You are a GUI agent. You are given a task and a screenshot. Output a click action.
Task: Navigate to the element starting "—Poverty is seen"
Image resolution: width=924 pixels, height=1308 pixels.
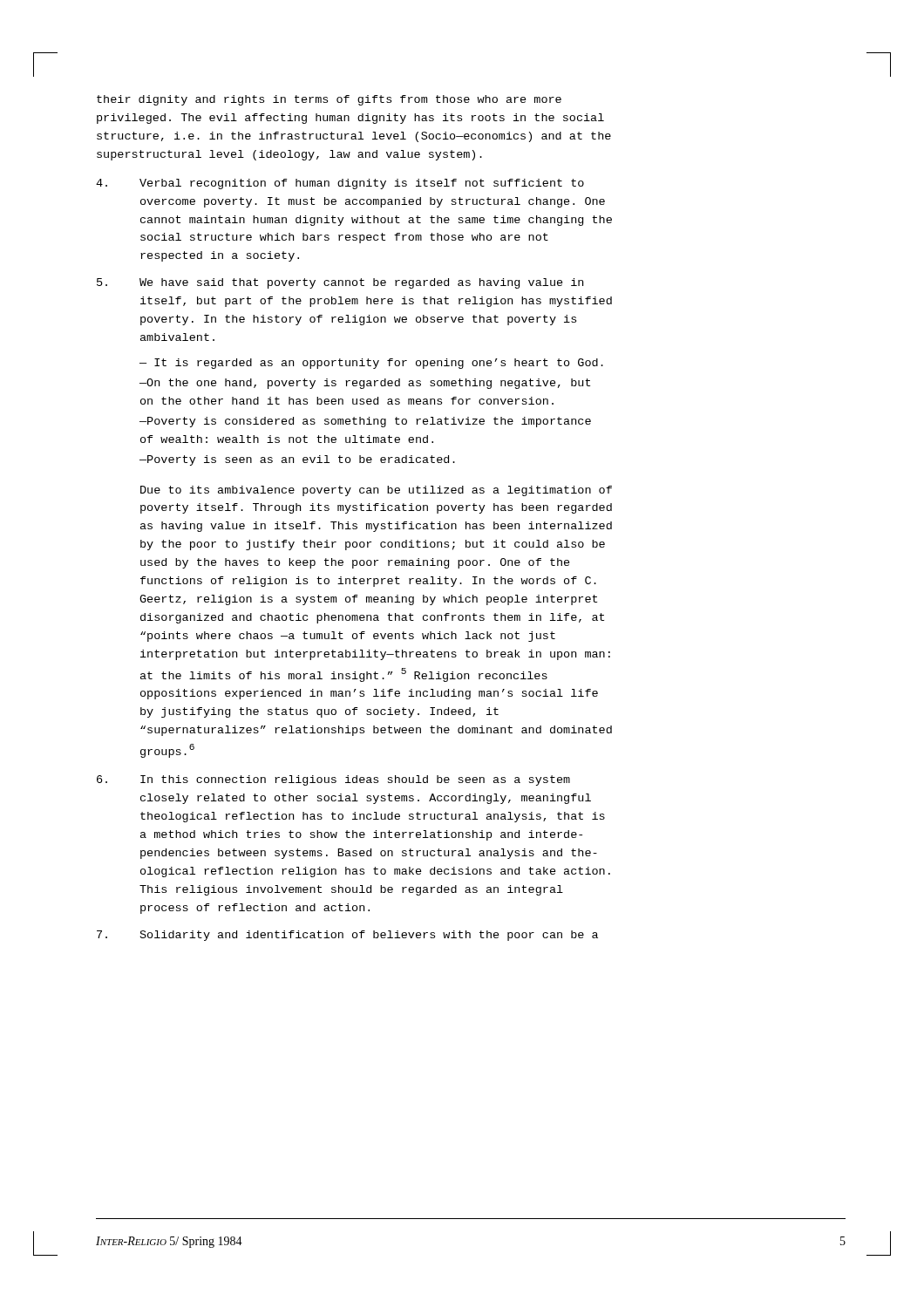pyautogui.click(x=298, y=460)
